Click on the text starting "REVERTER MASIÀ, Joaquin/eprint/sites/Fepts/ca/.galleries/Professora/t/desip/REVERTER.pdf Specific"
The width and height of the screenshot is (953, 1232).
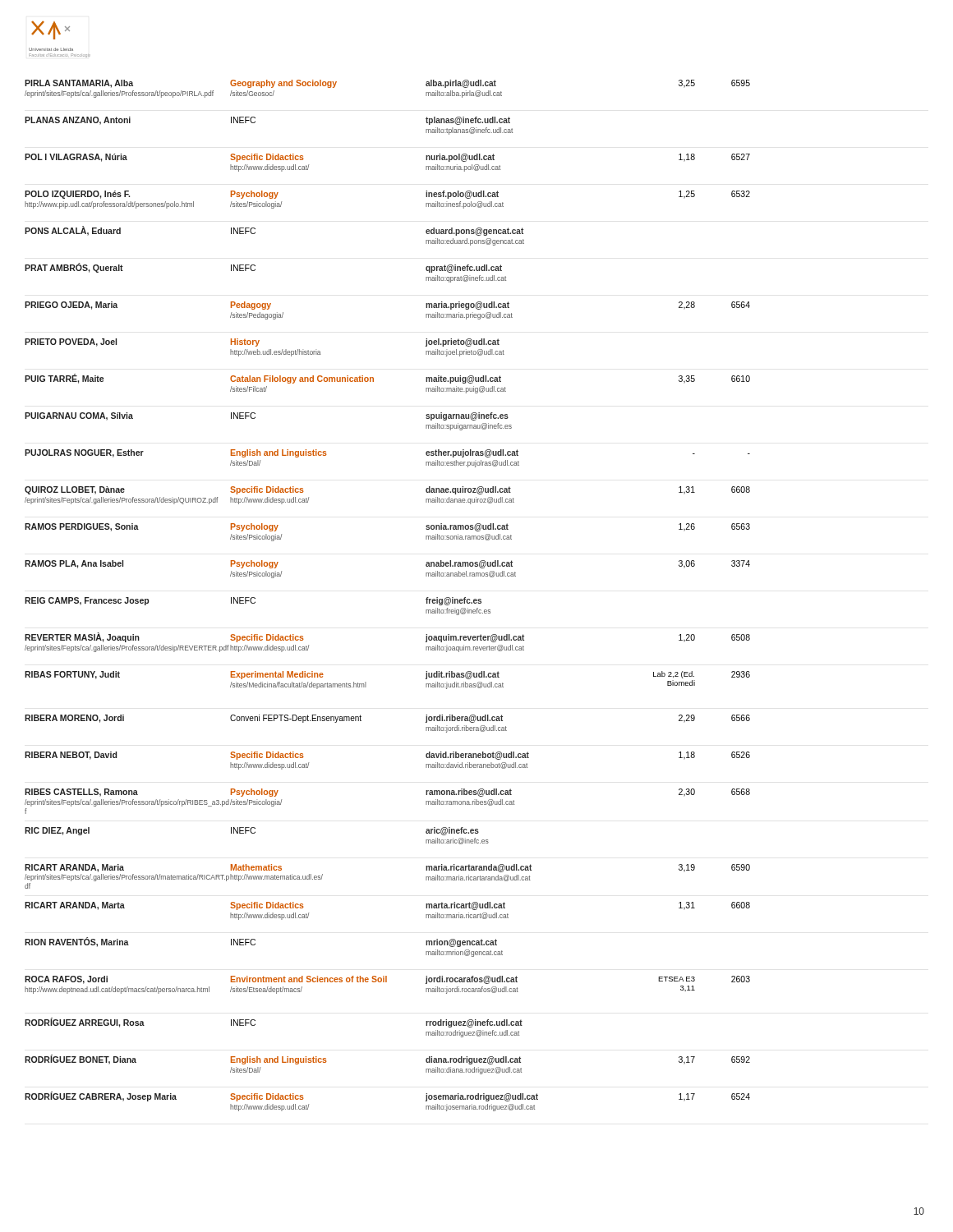(x=83, y=637)
